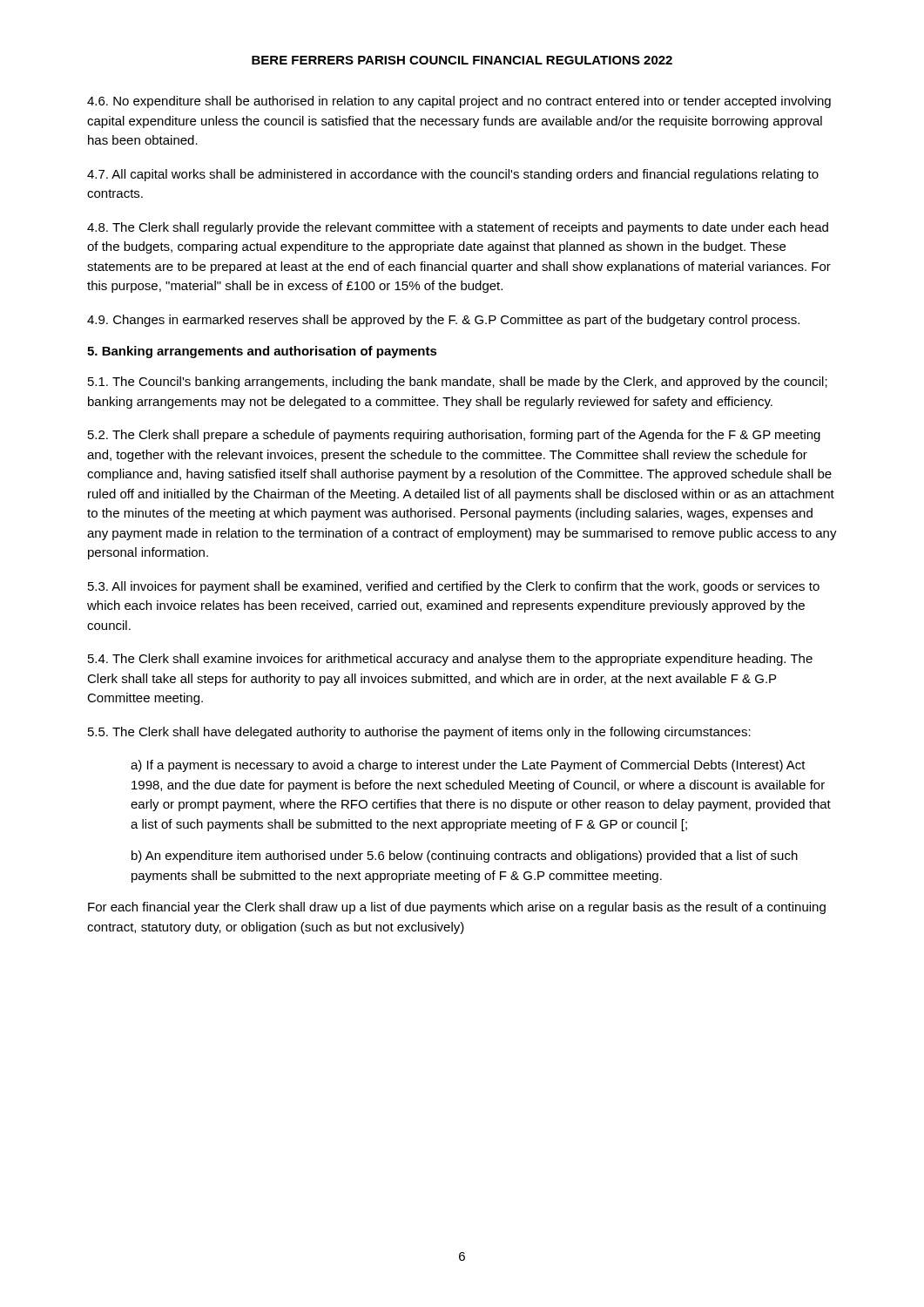
Task: Click the section header that begins "5. Banking arrangements and"
Action: (x=262, y=351)
